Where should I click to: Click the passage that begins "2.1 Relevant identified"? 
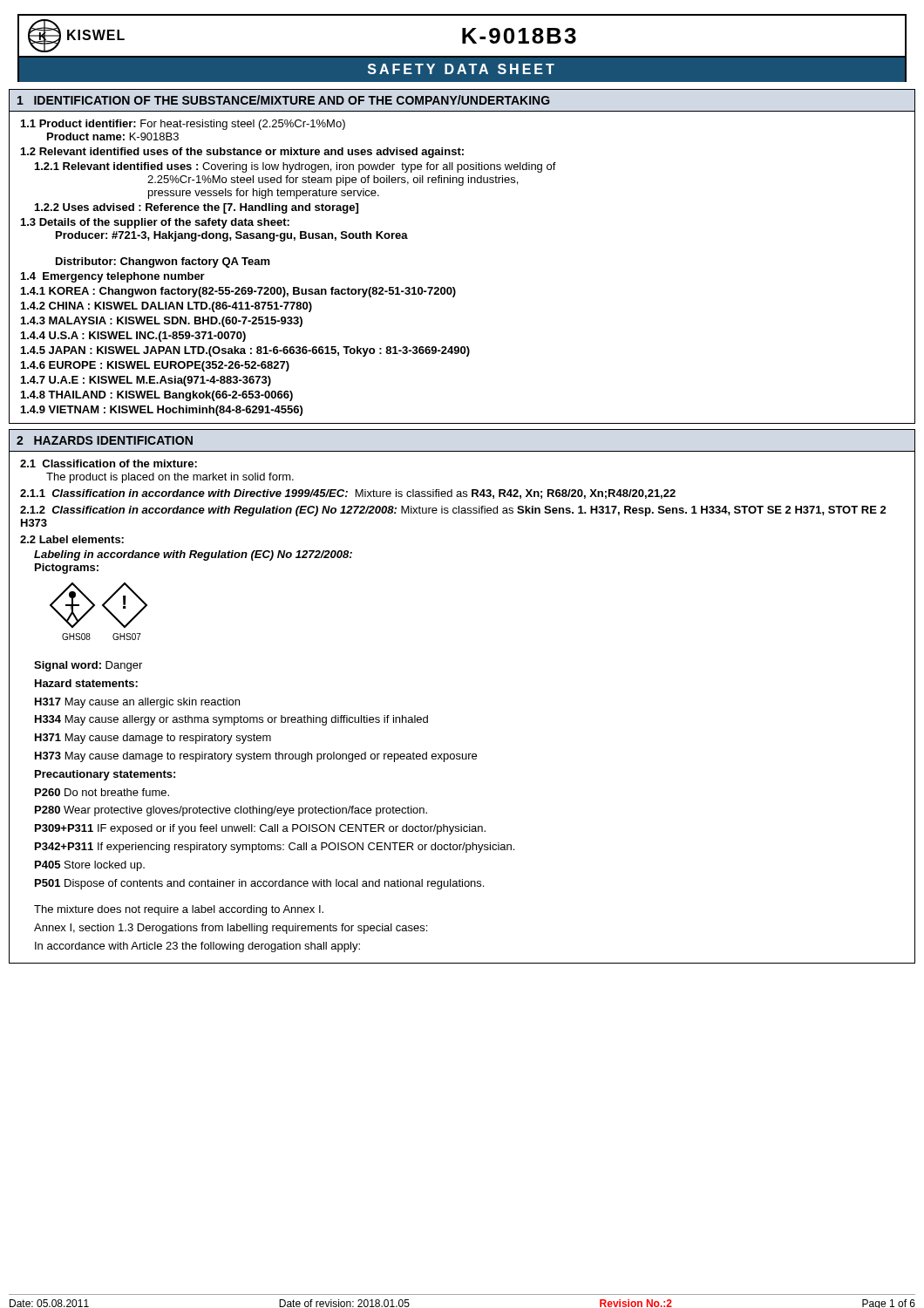pos(295,179)
